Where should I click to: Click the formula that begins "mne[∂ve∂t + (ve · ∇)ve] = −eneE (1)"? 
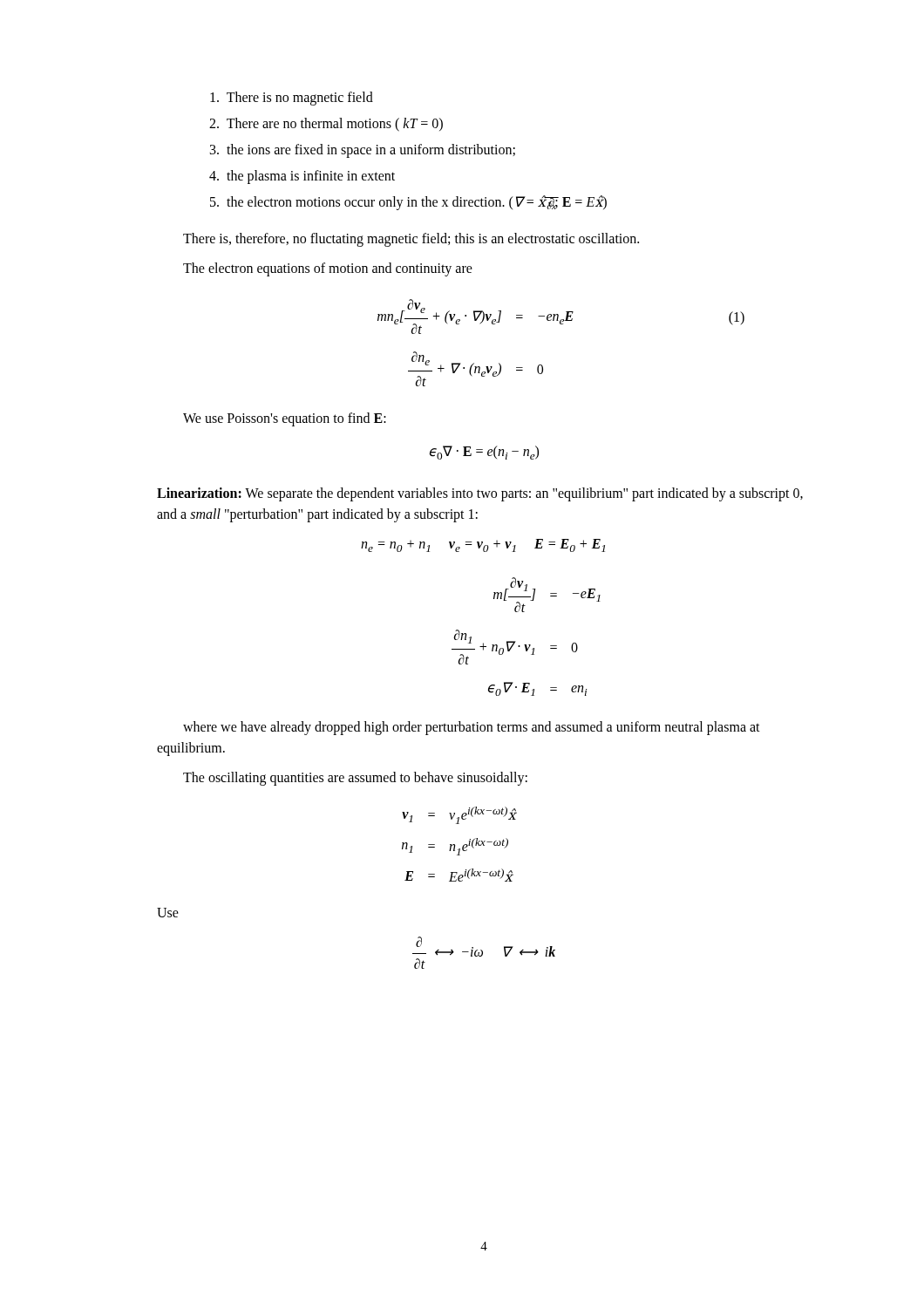tap(561, 317)
